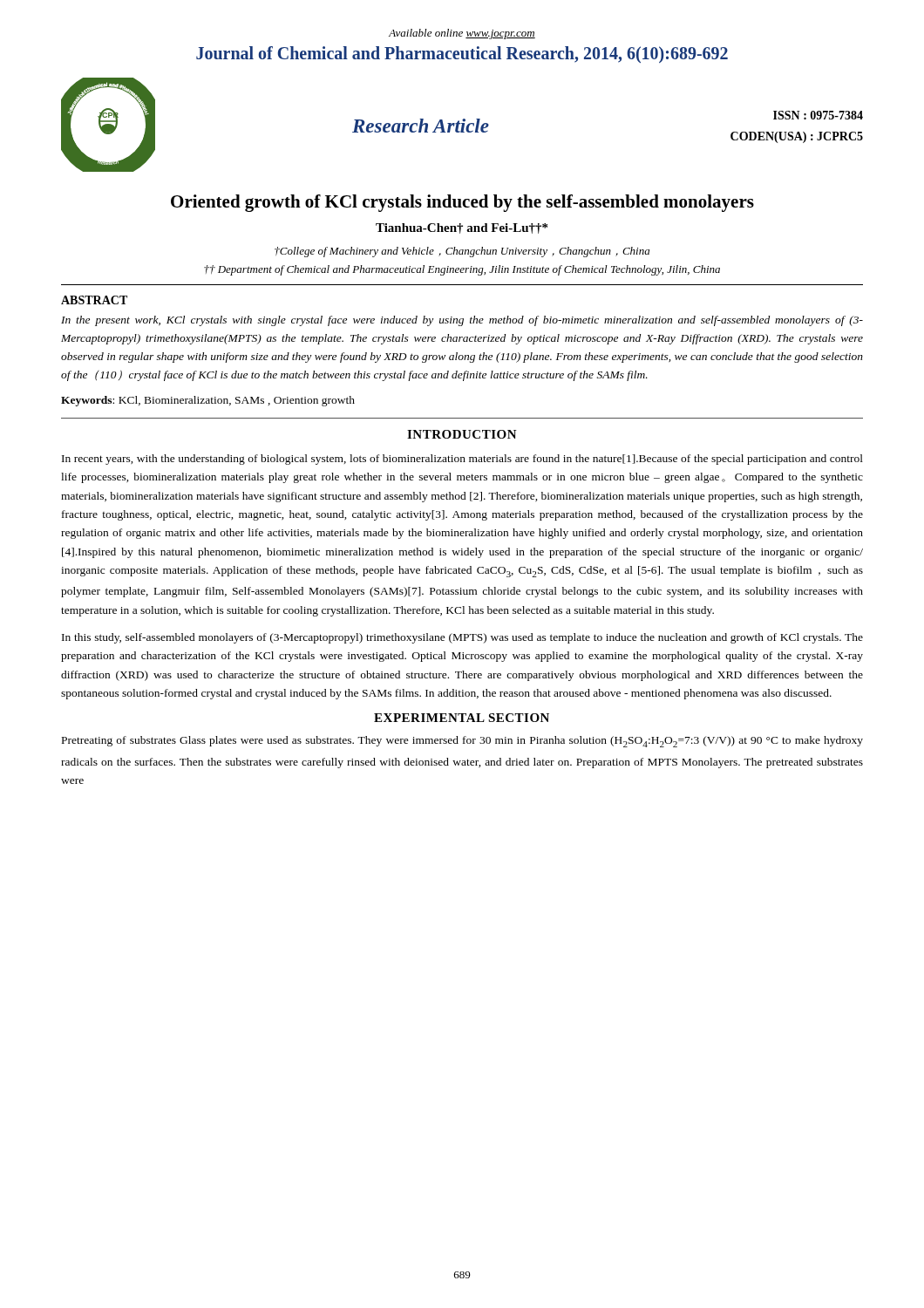This screenshot has height=1308, width=924.
Task: Click on the logo
Action: tap(111, 126)
